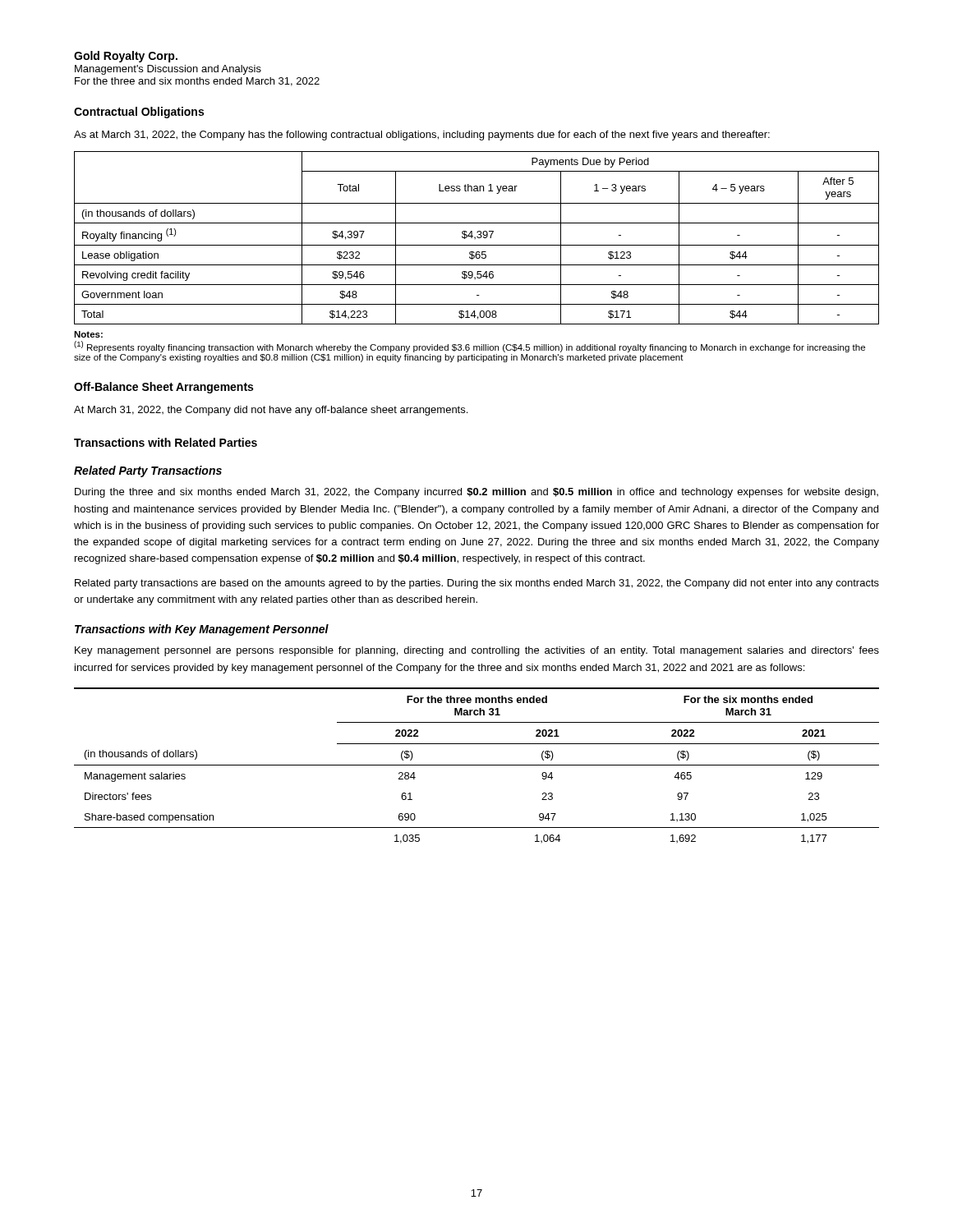This screenshot has height=1232, width=953.
Task: Find the section header that reads "Transactions with Key Management Personnel"
Action: [x=201, y=629]
